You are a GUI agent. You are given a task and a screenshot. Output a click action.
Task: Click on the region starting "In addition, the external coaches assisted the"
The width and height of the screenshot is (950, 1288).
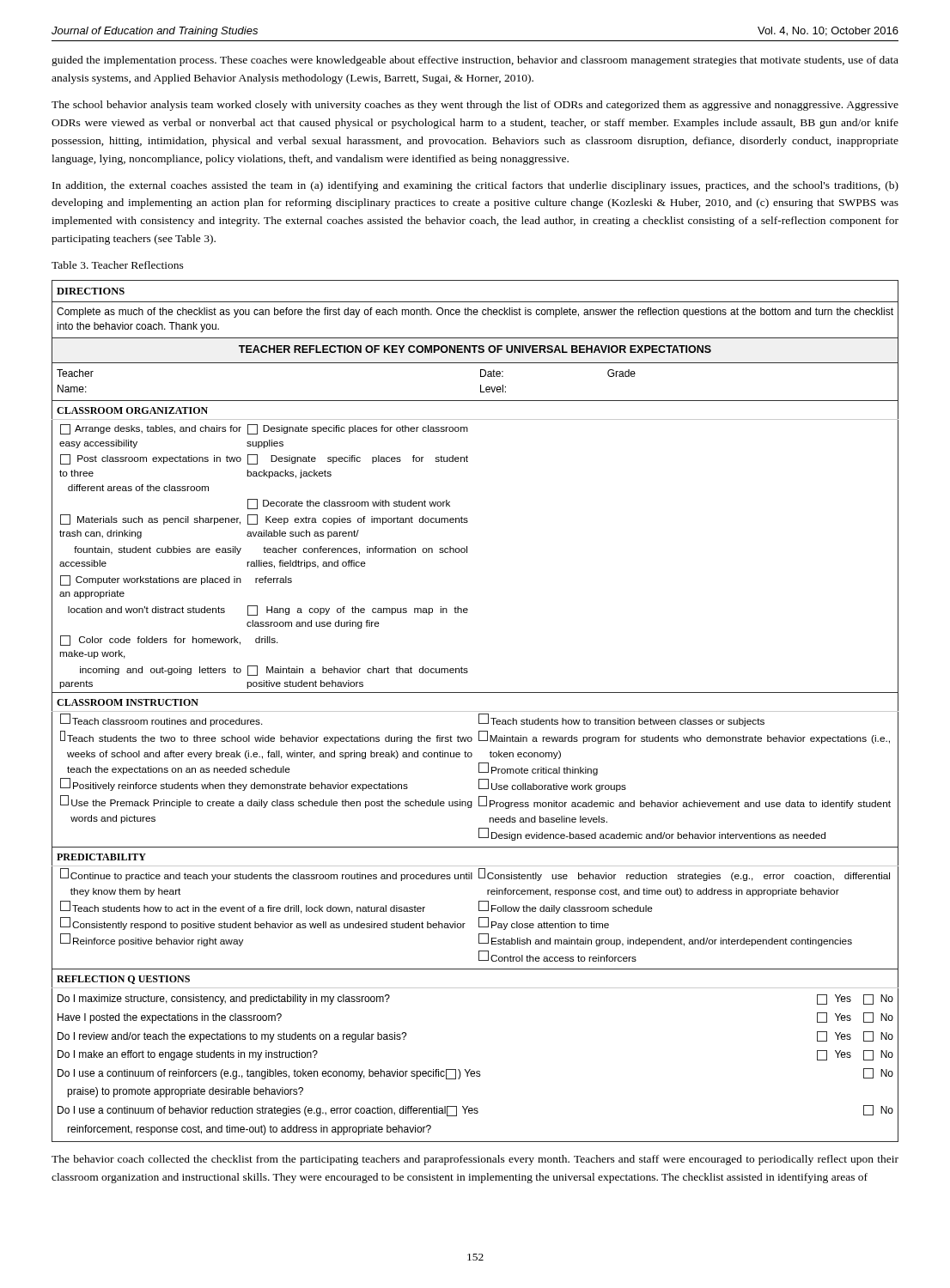[x=475, y=212]
